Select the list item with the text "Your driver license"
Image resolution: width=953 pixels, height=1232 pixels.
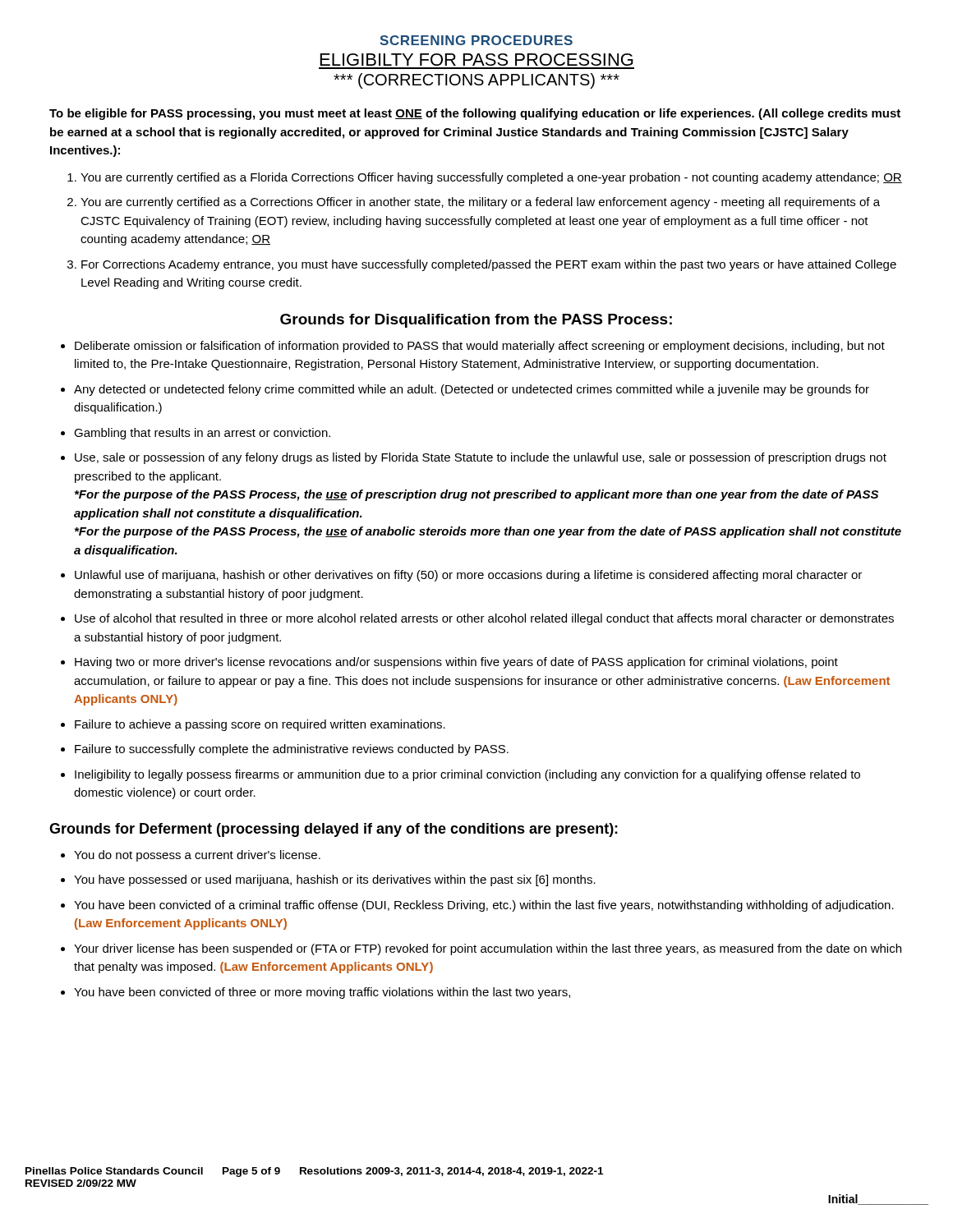488,957
